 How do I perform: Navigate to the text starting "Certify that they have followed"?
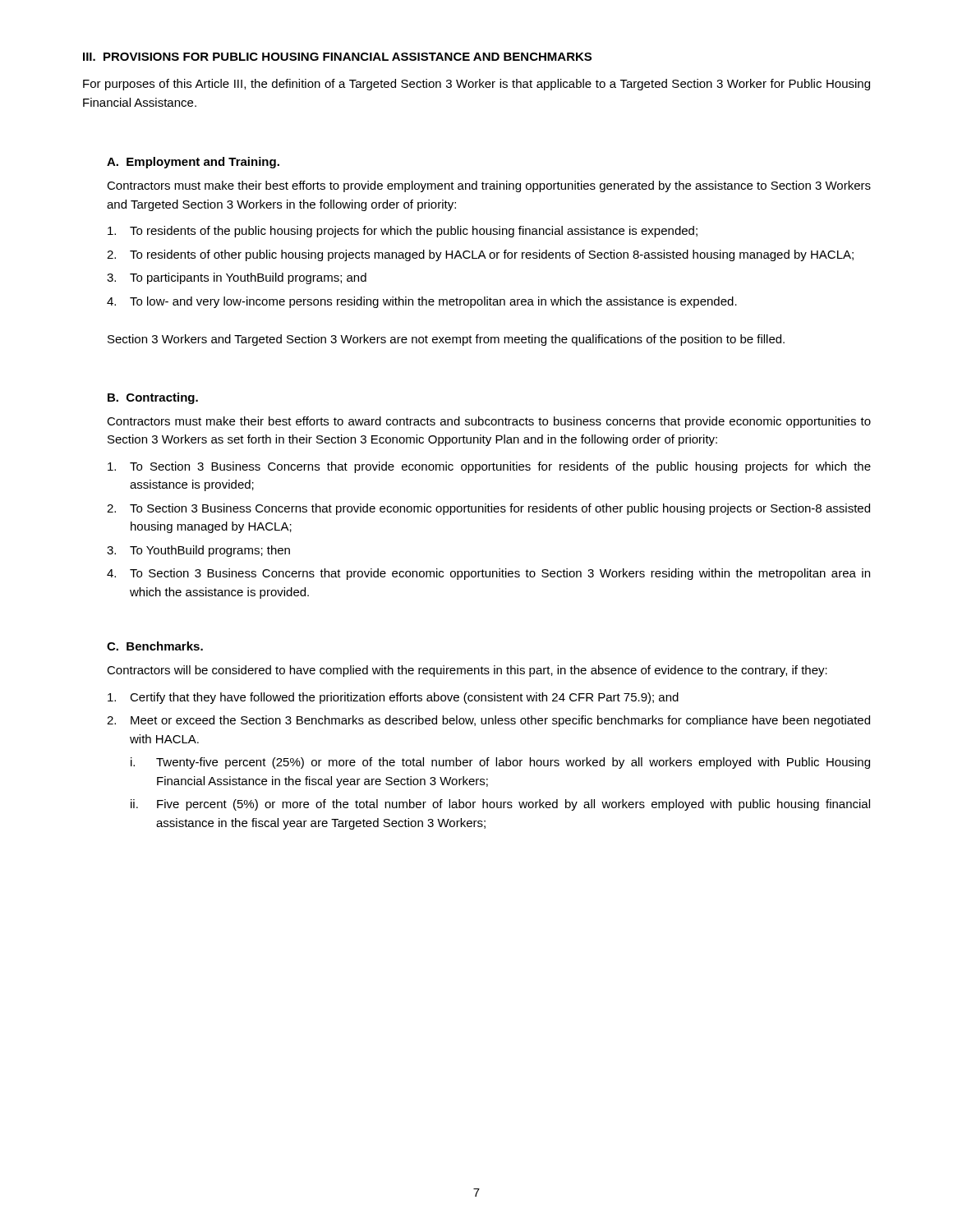tap(489, 697)
